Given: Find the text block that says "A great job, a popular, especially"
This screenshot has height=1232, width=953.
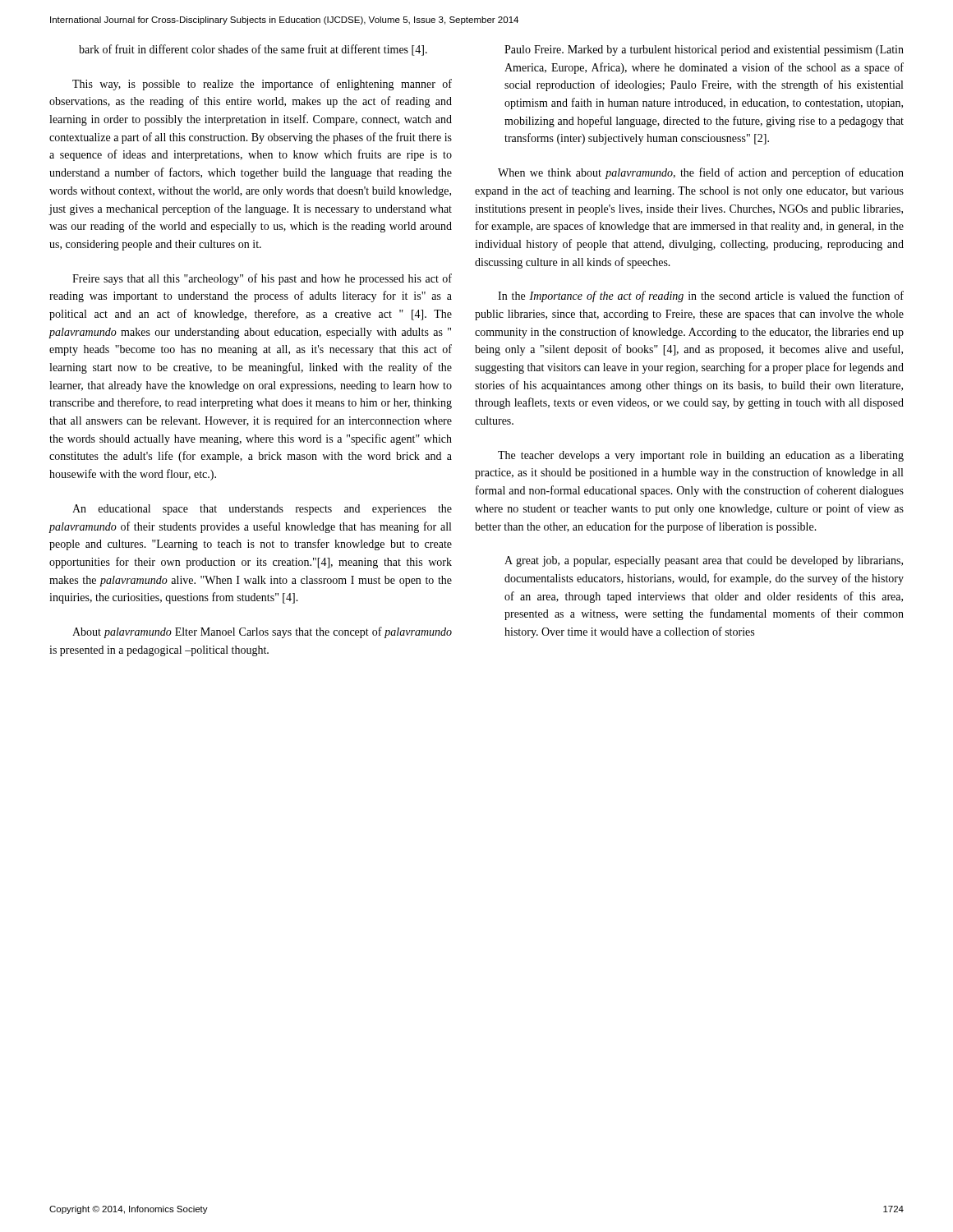Looking at the screenshot, I should coord(704,596).
